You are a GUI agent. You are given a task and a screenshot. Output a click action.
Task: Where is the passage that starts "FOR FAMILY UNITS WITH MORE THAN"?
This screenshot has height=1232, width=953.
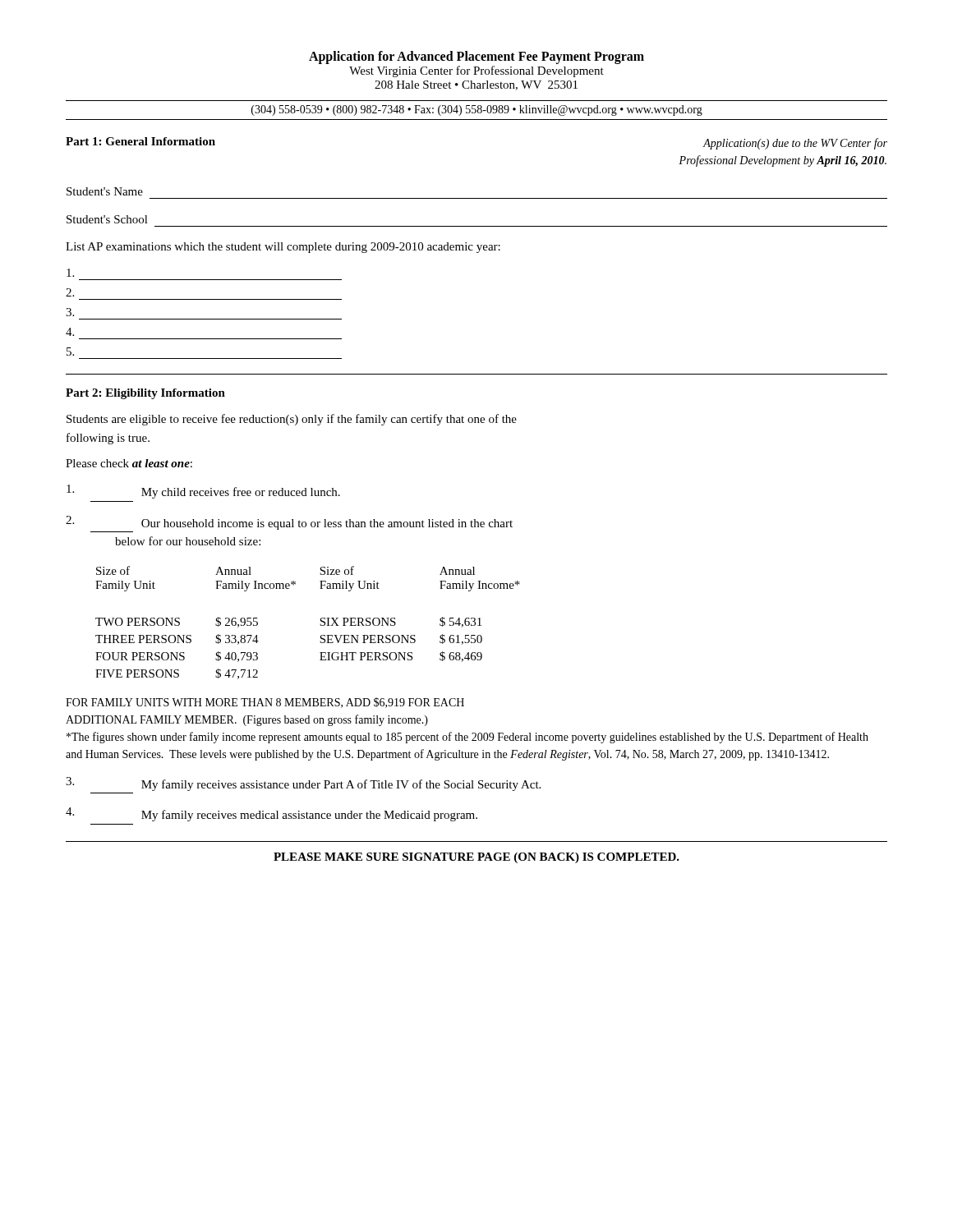tap(467, 728)
